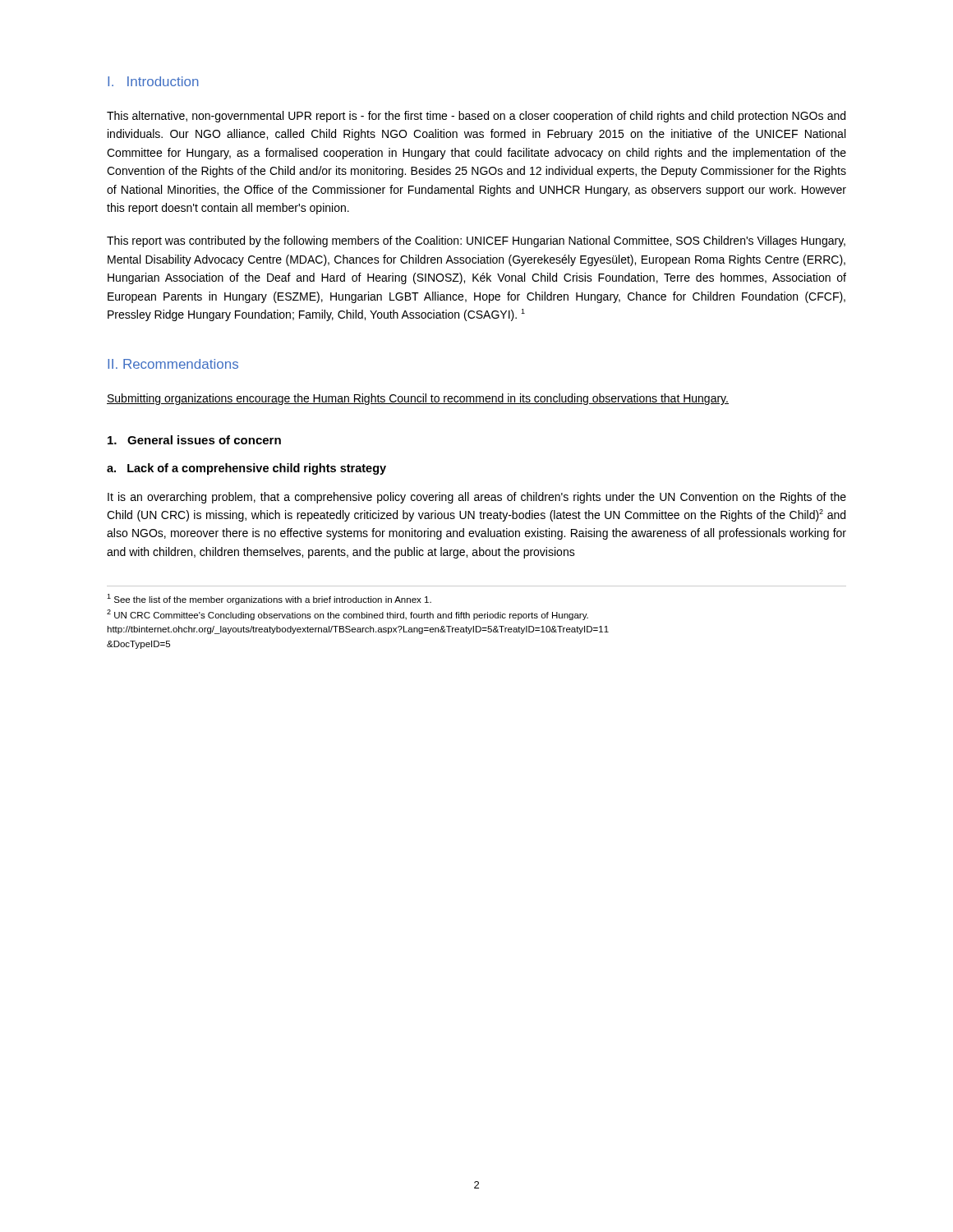Point to "I. Introduction"
Viewport: 953px width, 1232px height.
(x=153, y=82)
